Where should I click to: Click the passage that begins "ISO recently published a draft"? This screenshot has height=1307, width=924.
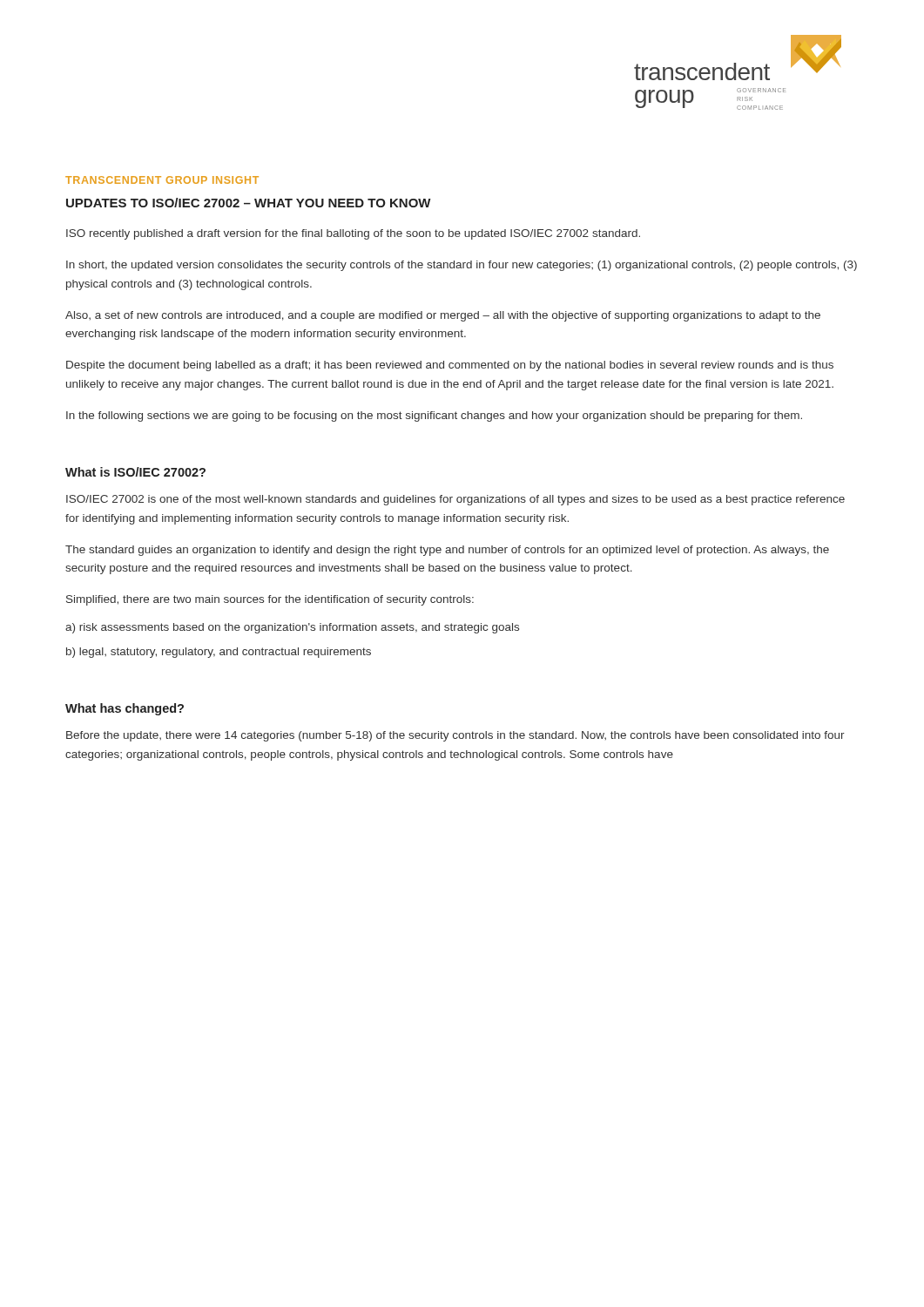coord(353,233)
